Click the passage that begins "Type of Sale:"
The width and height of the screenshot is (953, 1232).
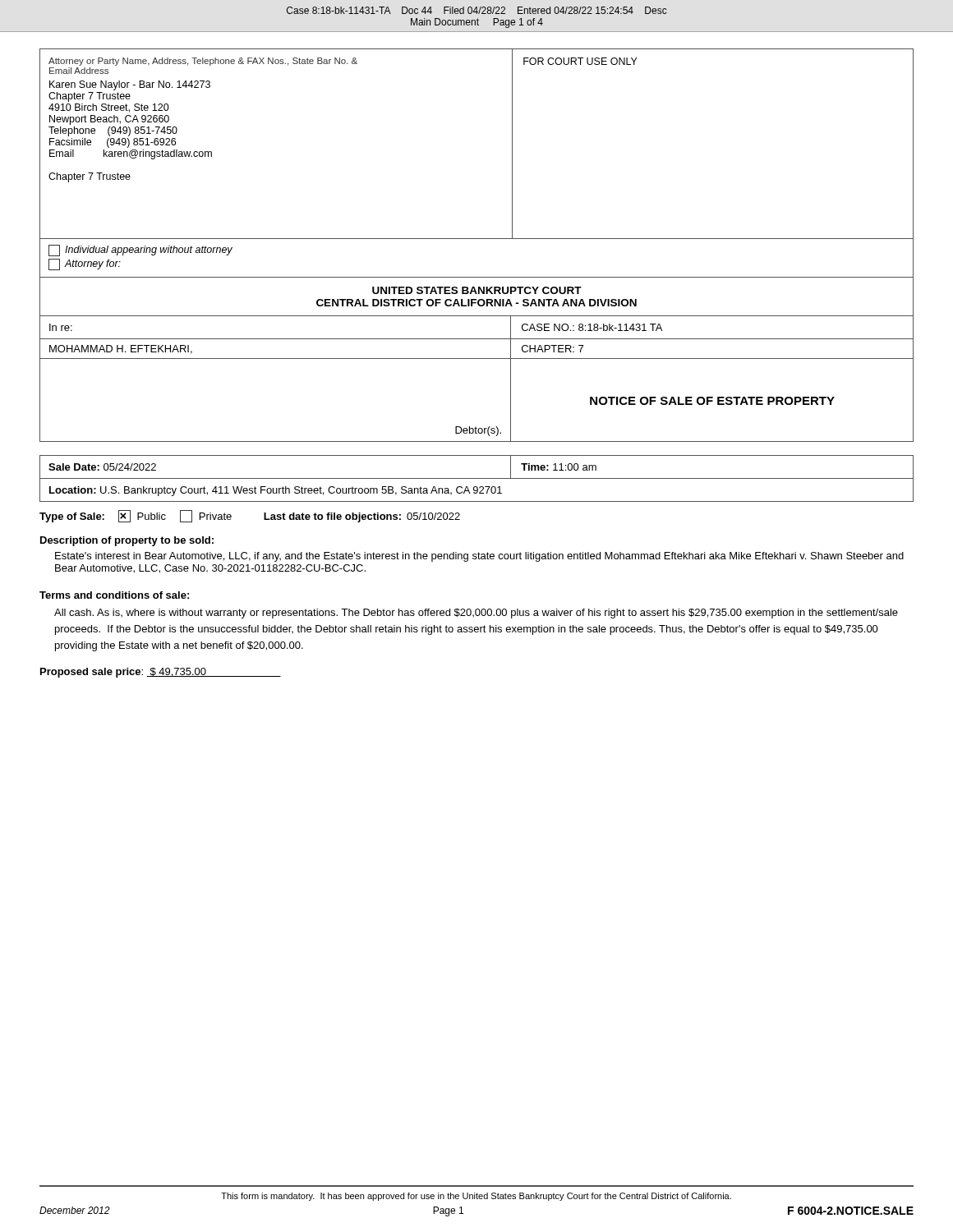tap(72, 516)
